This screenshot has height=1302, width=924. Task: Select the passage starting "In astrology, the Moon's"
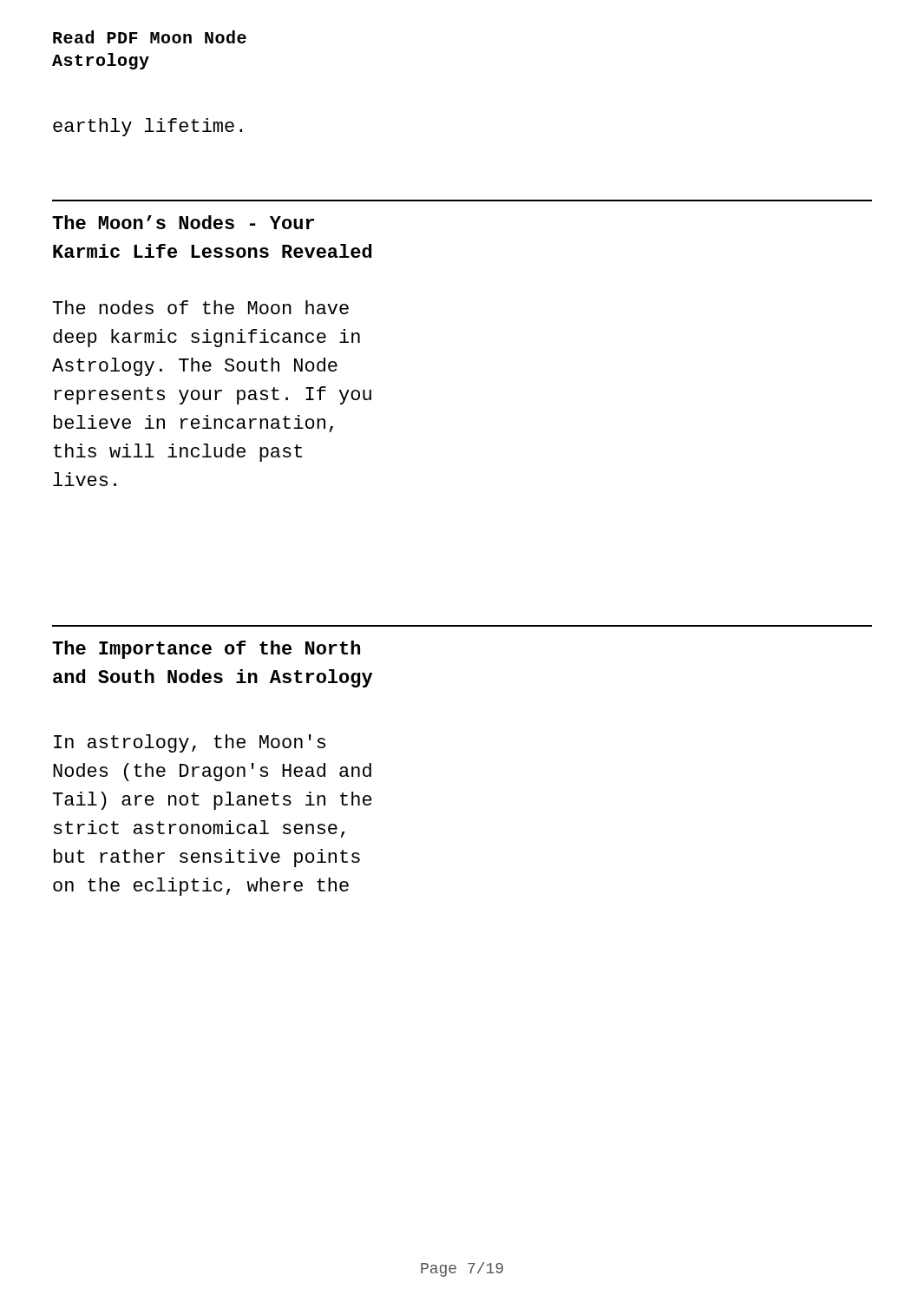tap(212, 815)
